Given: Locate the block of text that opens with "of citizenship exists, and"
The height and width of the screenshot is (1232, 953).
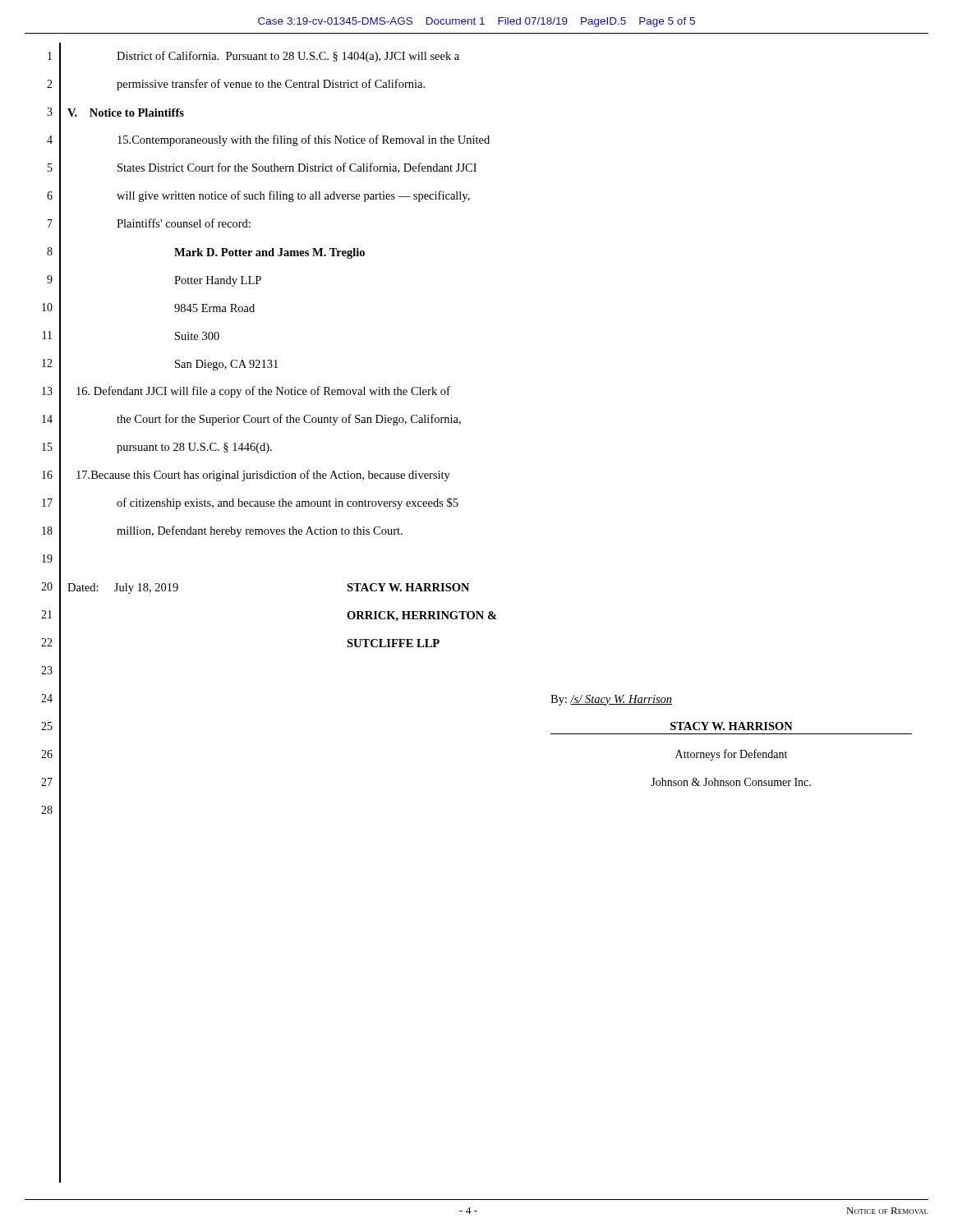Looking at the screenshot, I should point(288,503).
